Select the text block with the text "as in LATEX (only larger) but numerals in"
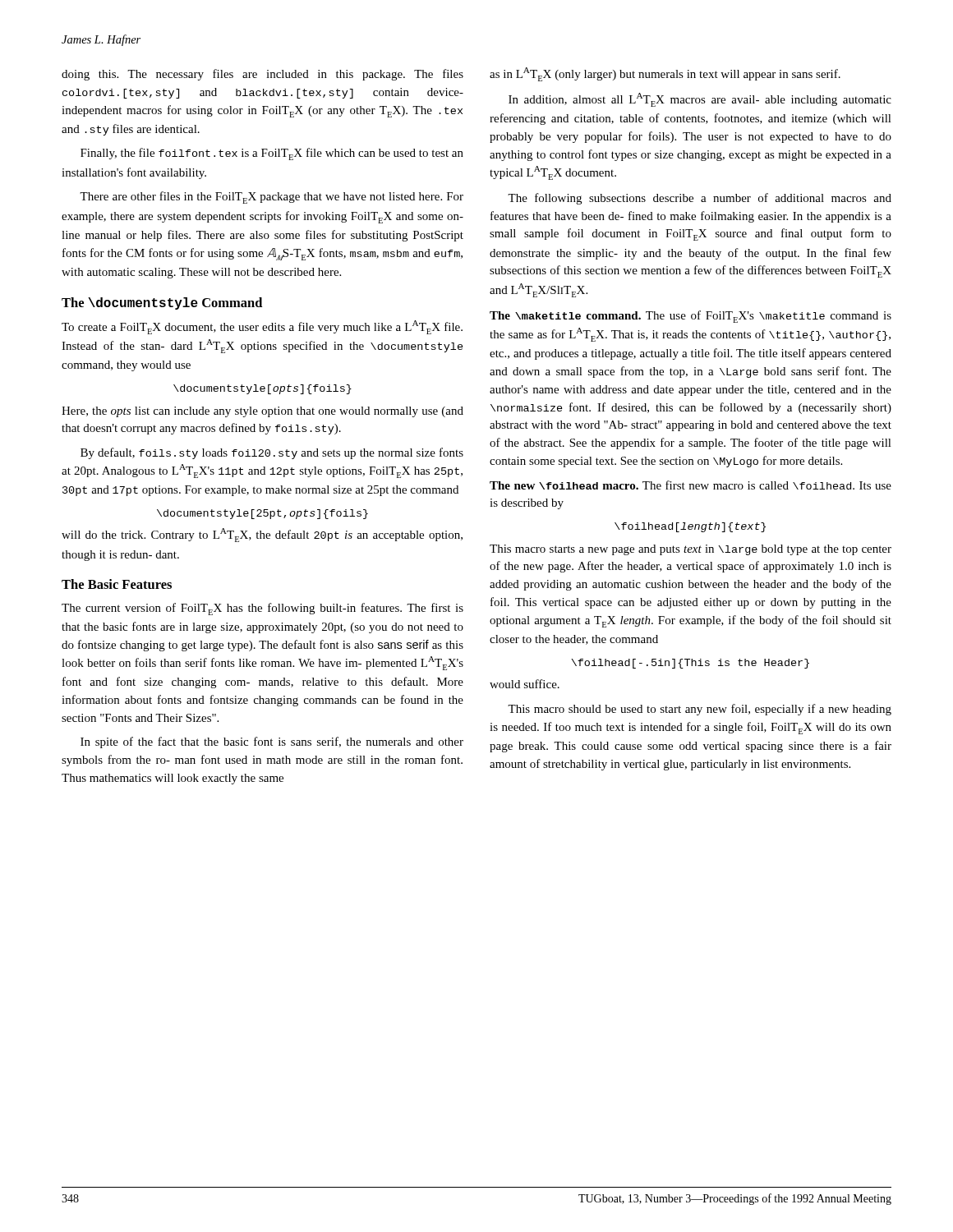The image size is (953, 1232). coord(690,75)
